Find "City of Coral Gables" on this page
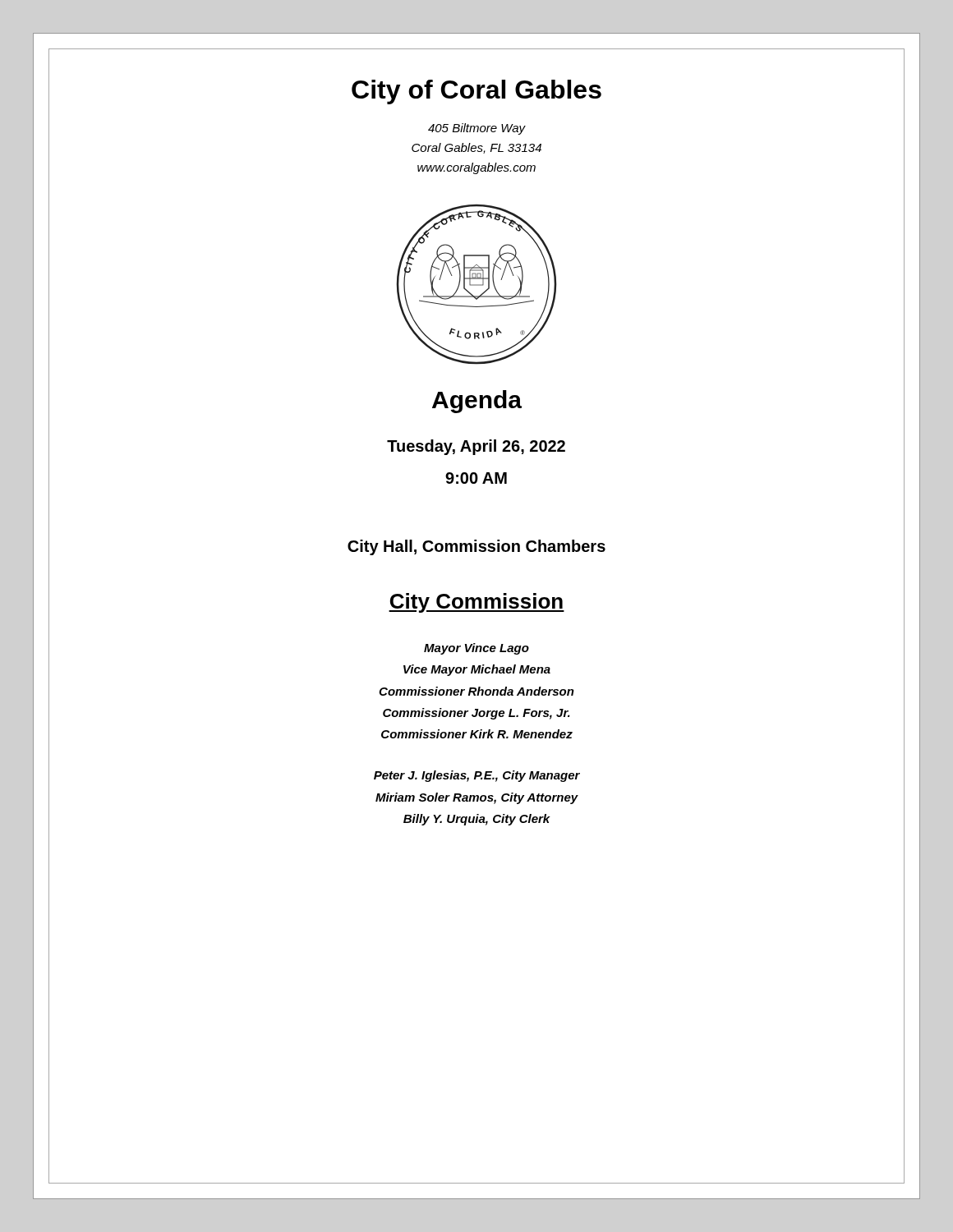The width and height of the screenshot is (953, 1232). pyautogui.click(x=476, y=90)
